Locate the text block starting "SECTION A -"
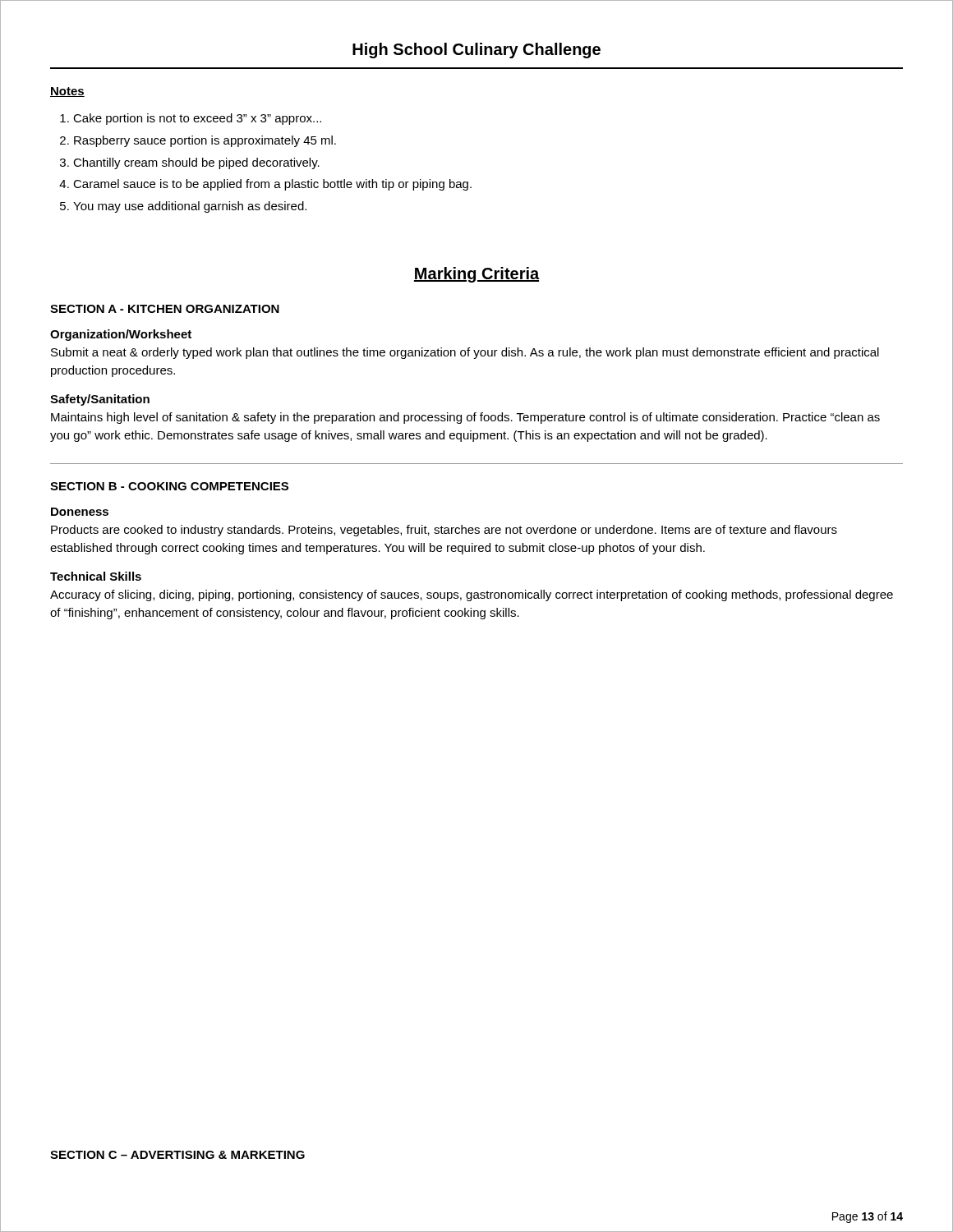This screenshot has height=1232, width=953. (x=165, y=308)
